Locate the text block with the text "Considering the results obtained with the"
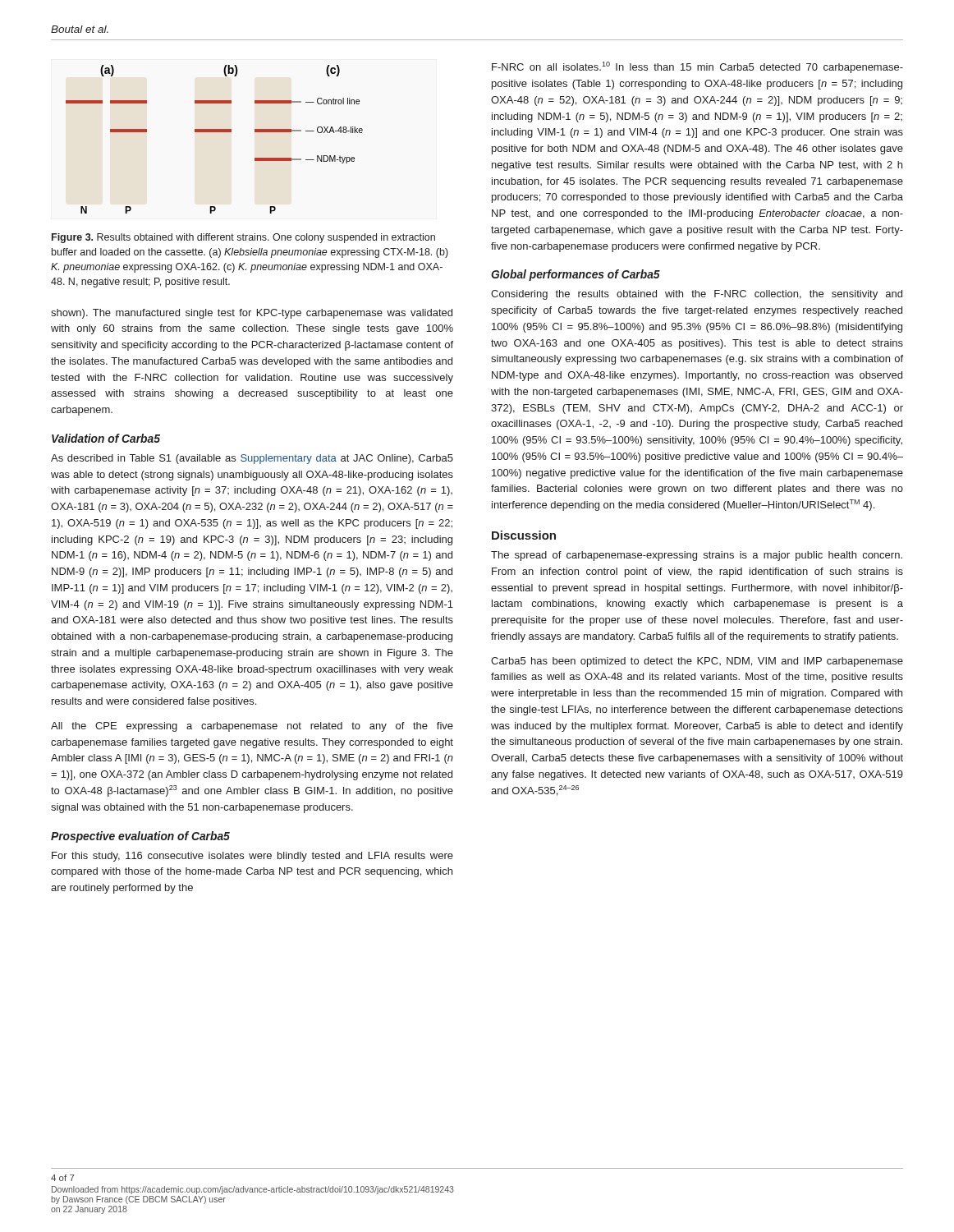The width and height of the screenshot is (954, 1232). 697,399
